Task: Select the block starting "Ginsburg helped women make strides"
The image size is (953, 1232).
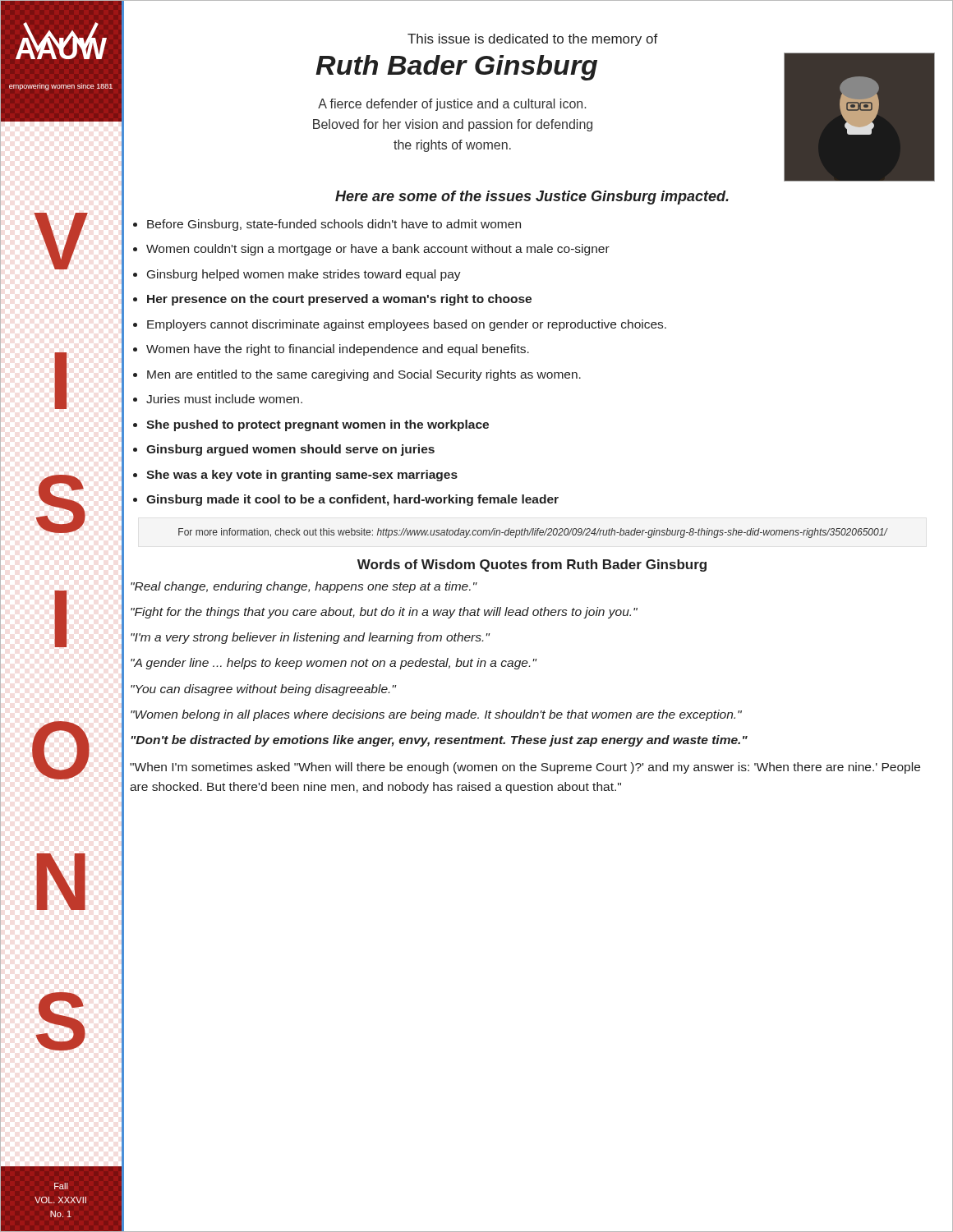Action: 303,274
